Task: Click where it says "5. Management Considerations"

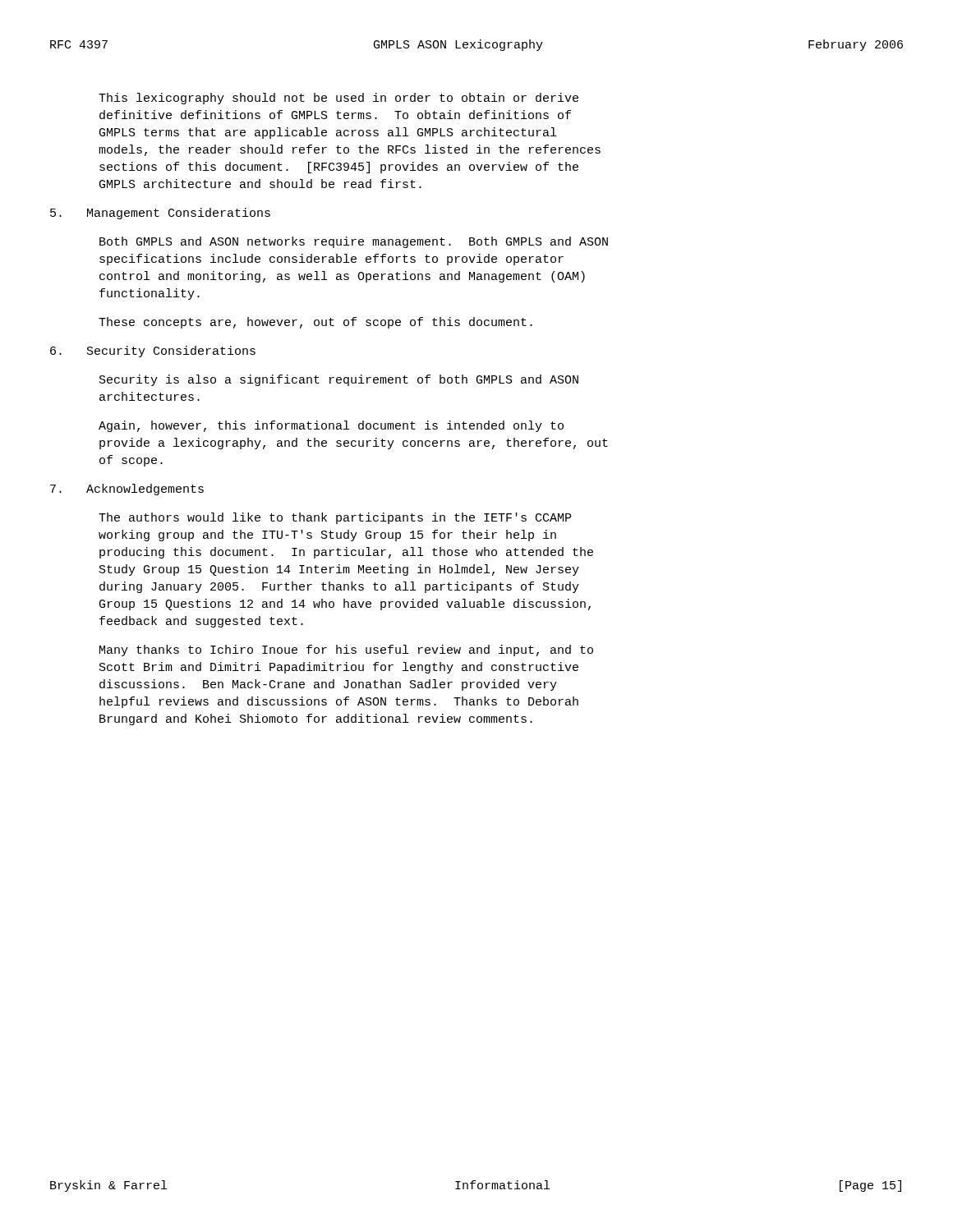Action: click(x=160, y=214)
